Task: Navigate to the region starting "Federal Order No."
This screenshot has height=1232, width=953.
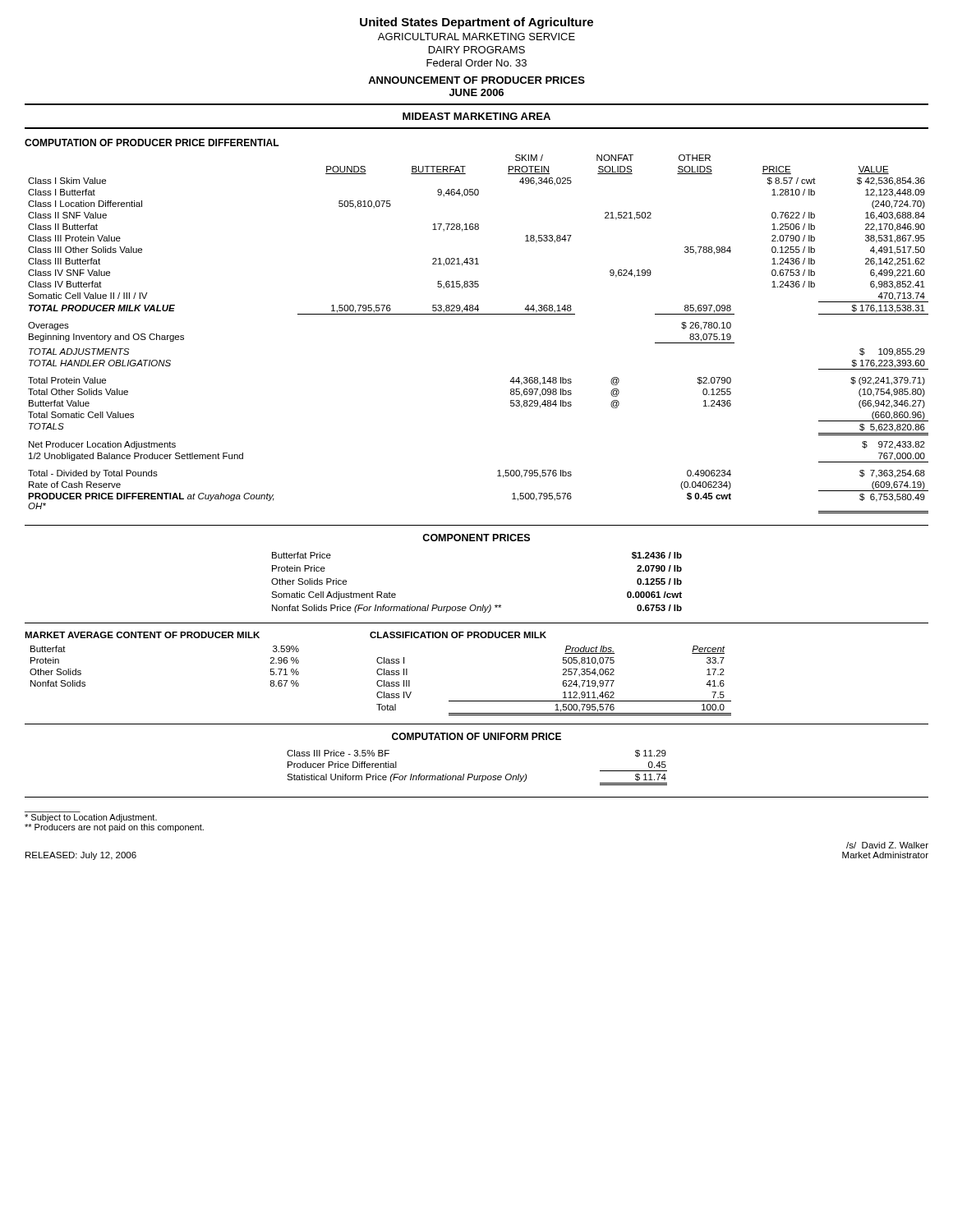Action: click(476, 63)
